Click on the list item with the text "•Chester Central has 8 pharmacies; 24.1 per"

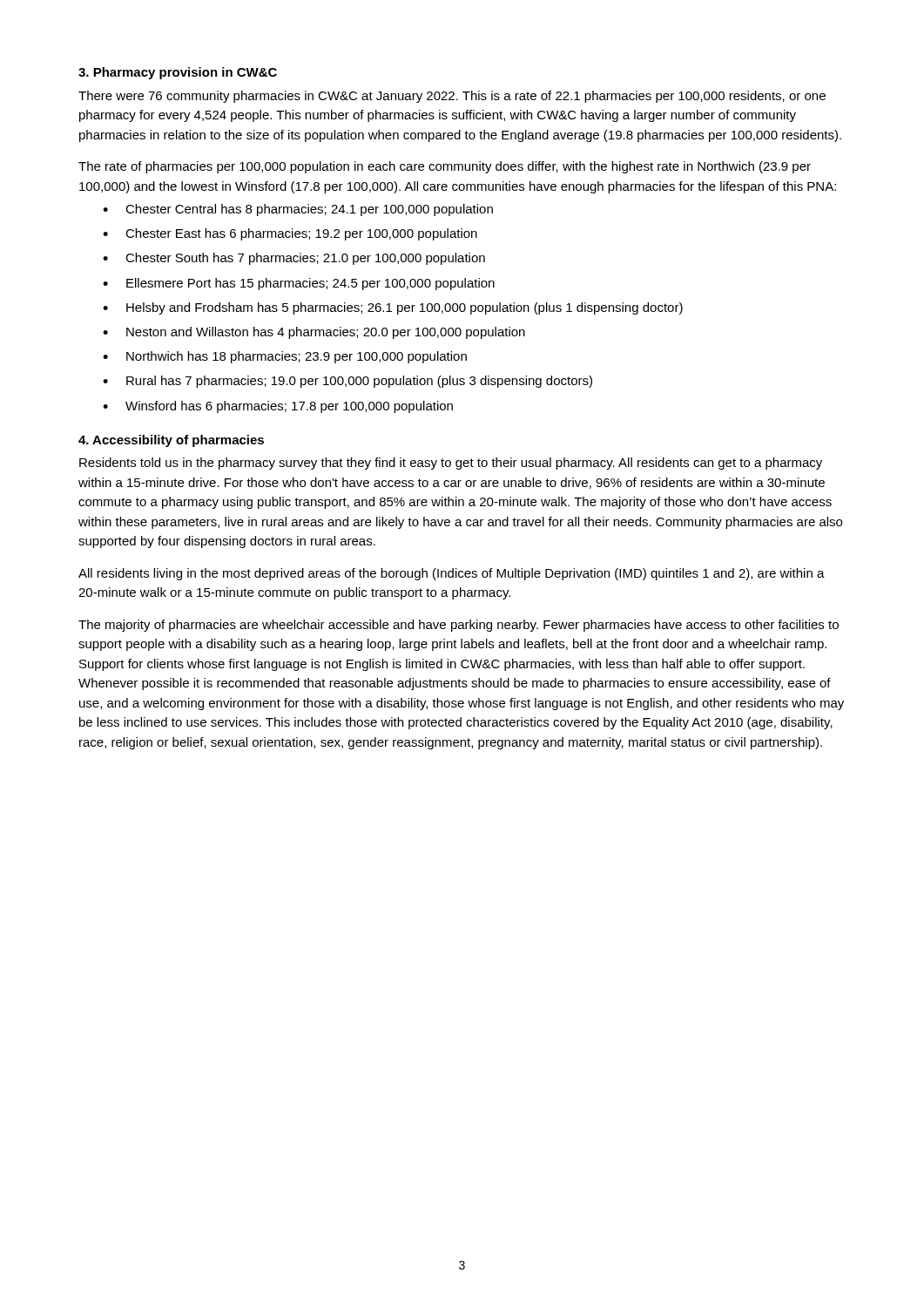(474, 211)
